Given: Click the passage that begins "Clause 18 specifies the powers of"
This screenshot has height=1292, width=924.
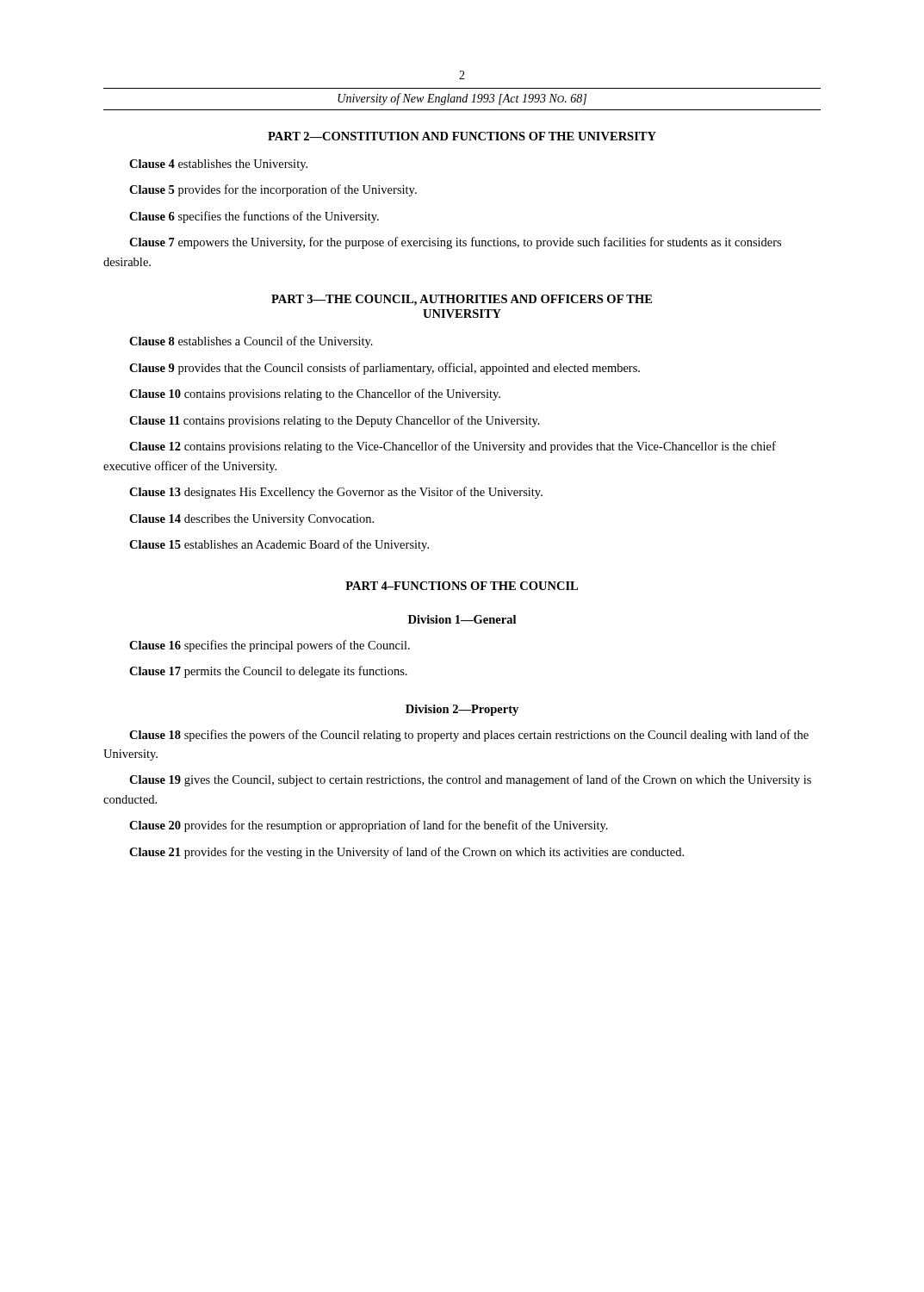Looking at the screenshot, I should point(456,744).
